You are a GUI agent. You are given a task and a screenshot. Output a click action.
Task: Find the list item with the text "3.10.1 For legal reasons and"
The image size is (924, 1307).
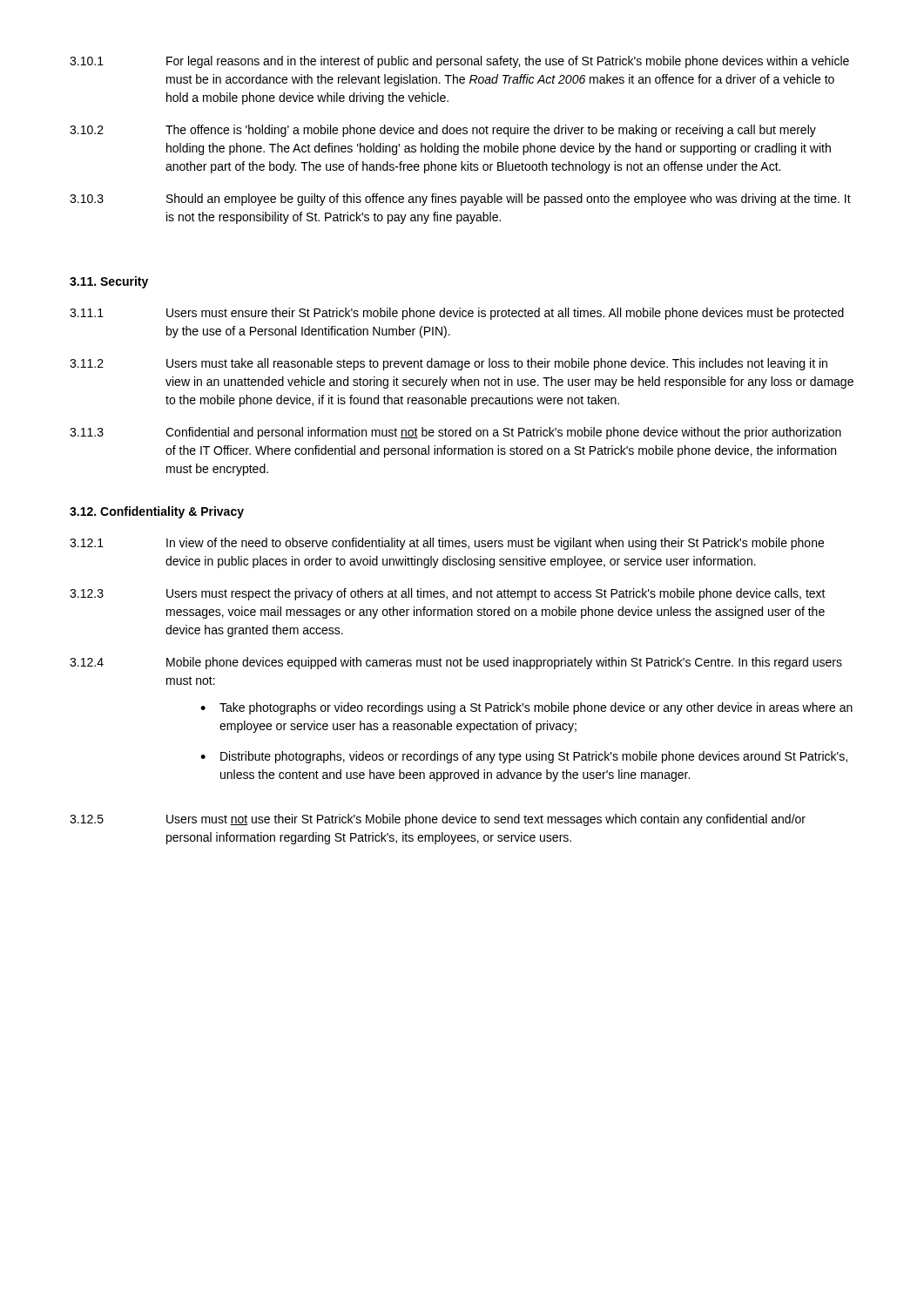462,80
